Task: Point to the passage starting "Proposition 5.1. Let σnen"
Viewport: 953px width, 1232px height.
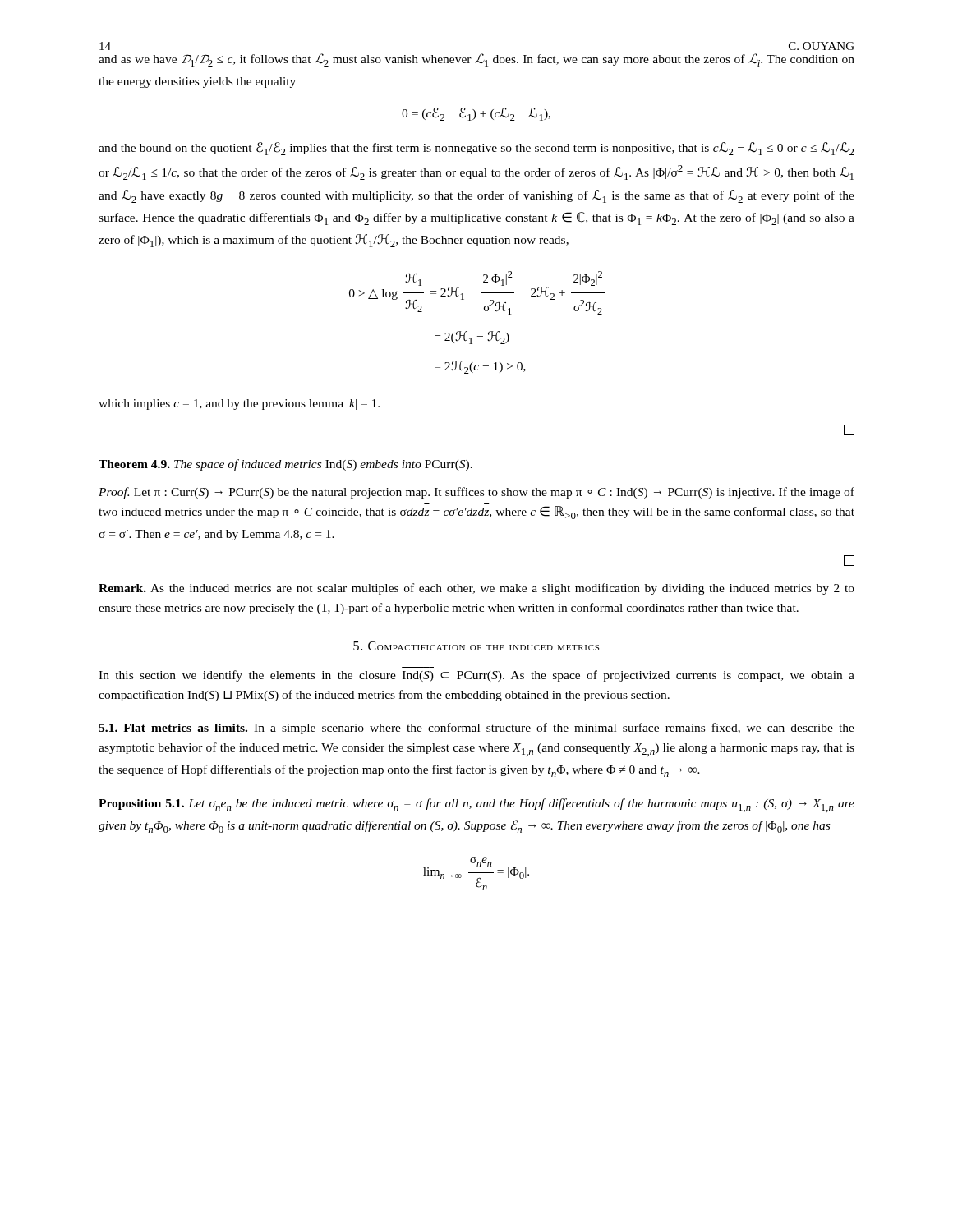Action: pyautogui.click(x=476, y=816)
